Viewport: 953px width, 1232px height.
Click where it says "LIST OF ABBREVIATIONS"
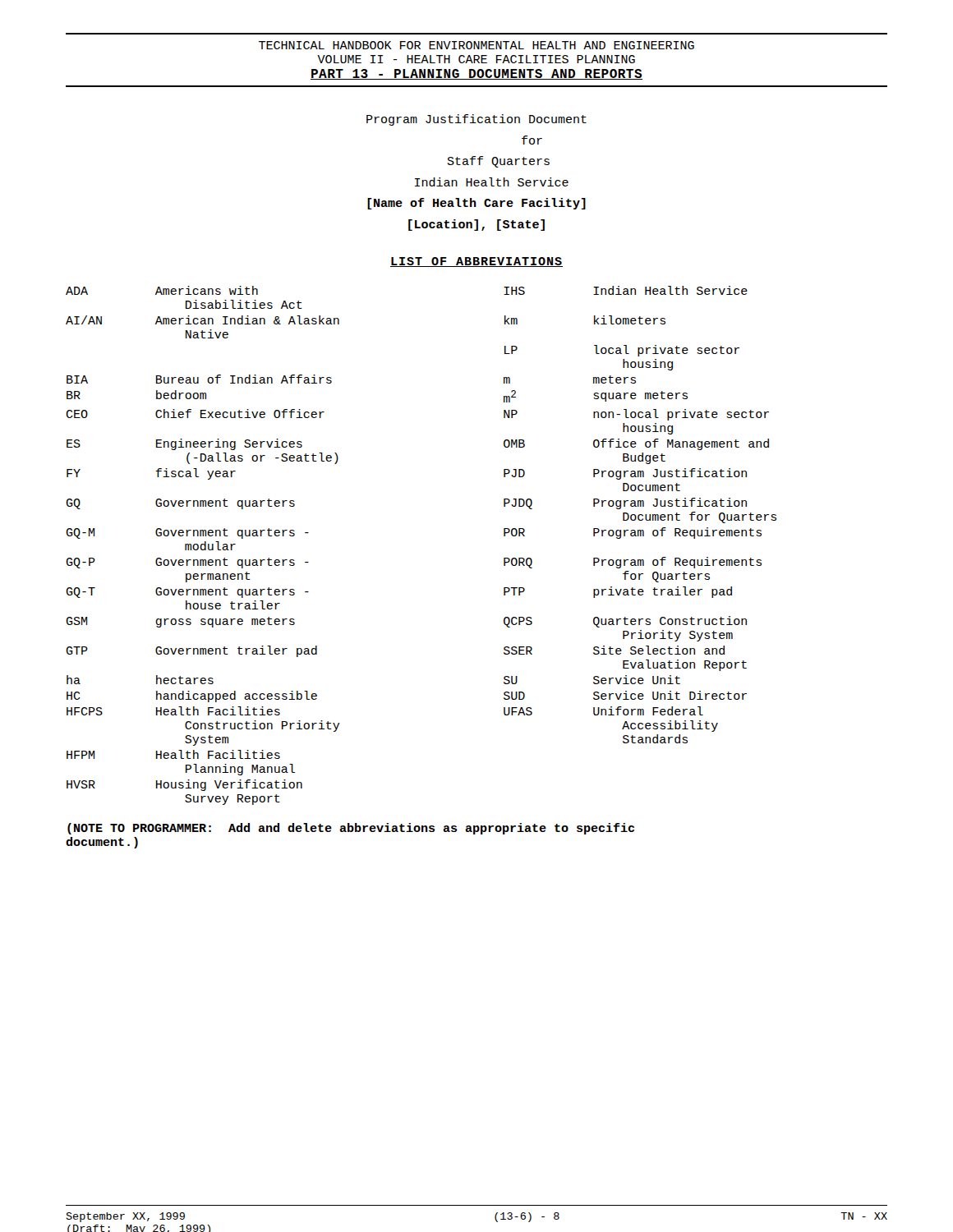pos(476,262)
